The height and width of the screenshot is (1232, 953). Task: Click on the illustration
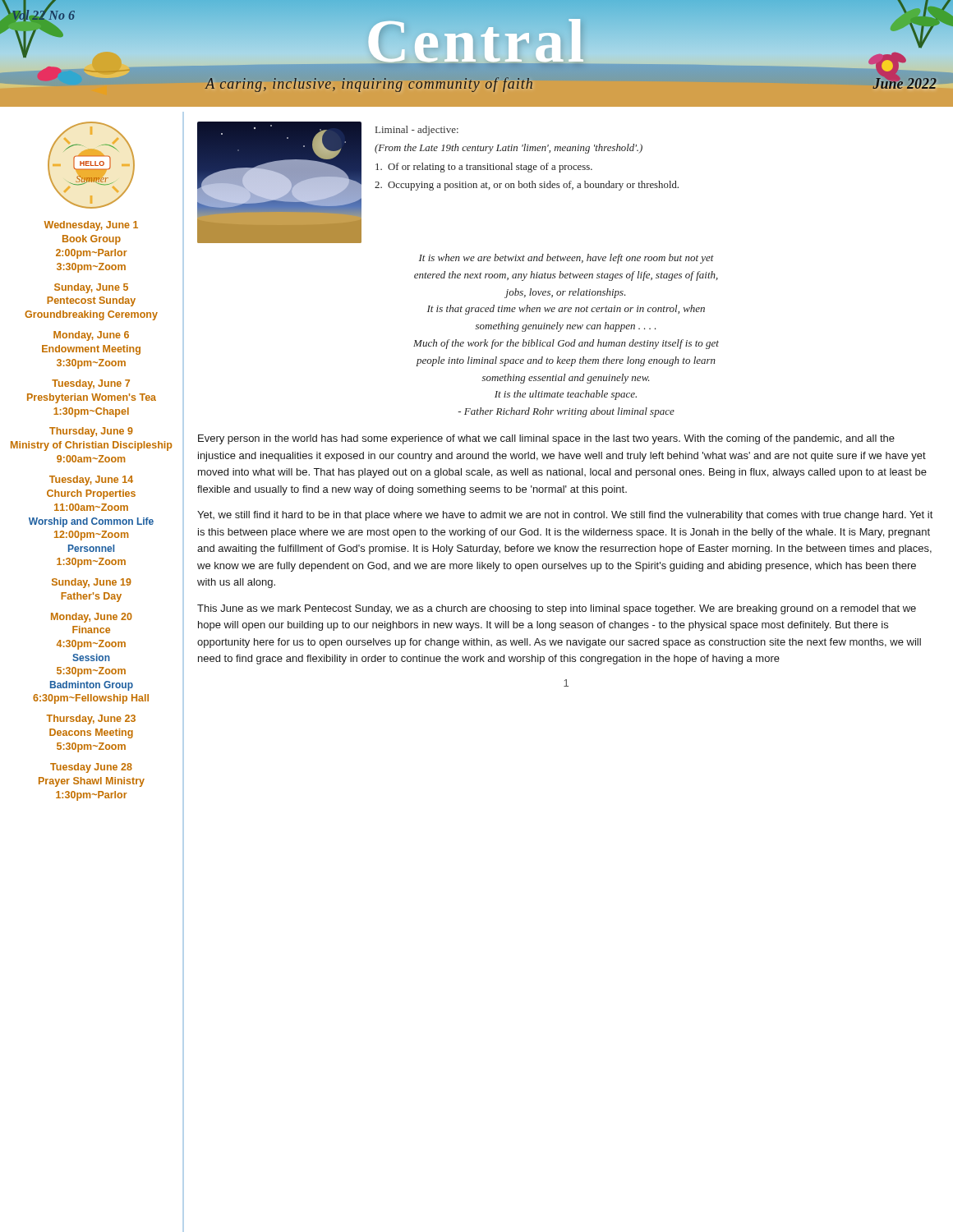[91, 165]
